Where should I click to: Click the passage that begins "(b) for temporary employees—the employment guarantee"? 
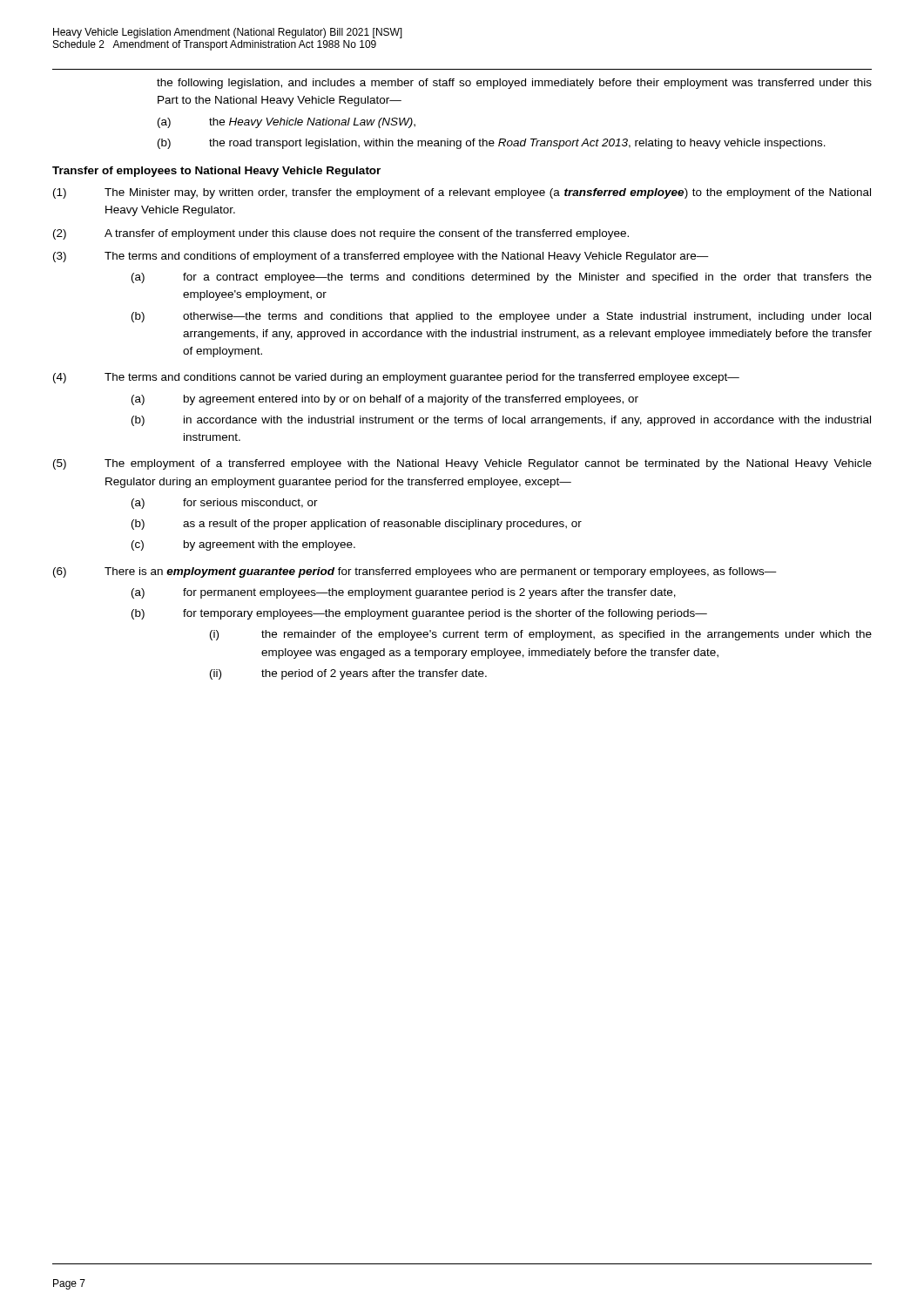click(x=488, y=645)
